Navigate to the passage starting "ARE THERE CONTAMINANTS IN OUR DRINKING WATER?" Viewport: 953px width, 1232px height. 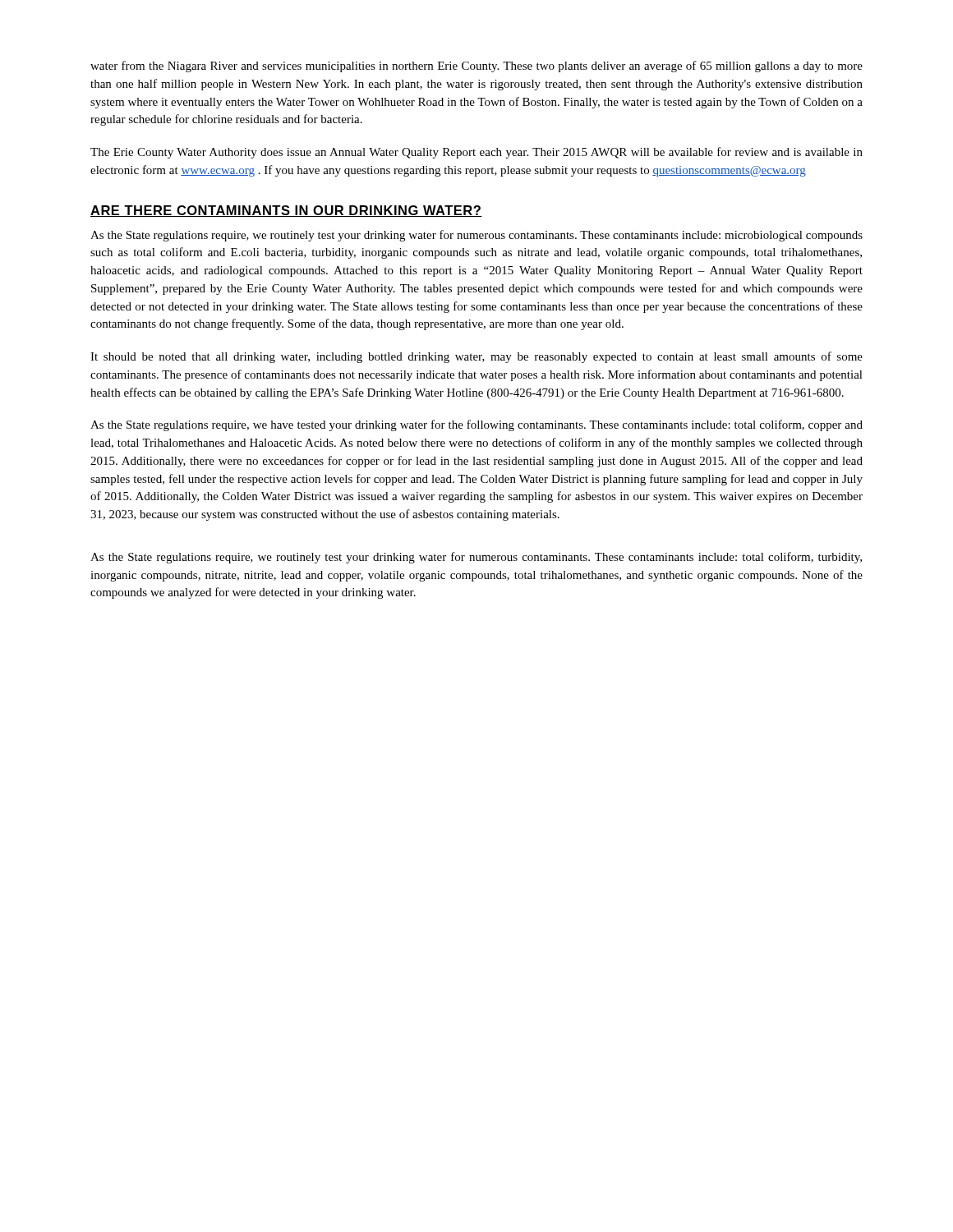tap(286, 210)
